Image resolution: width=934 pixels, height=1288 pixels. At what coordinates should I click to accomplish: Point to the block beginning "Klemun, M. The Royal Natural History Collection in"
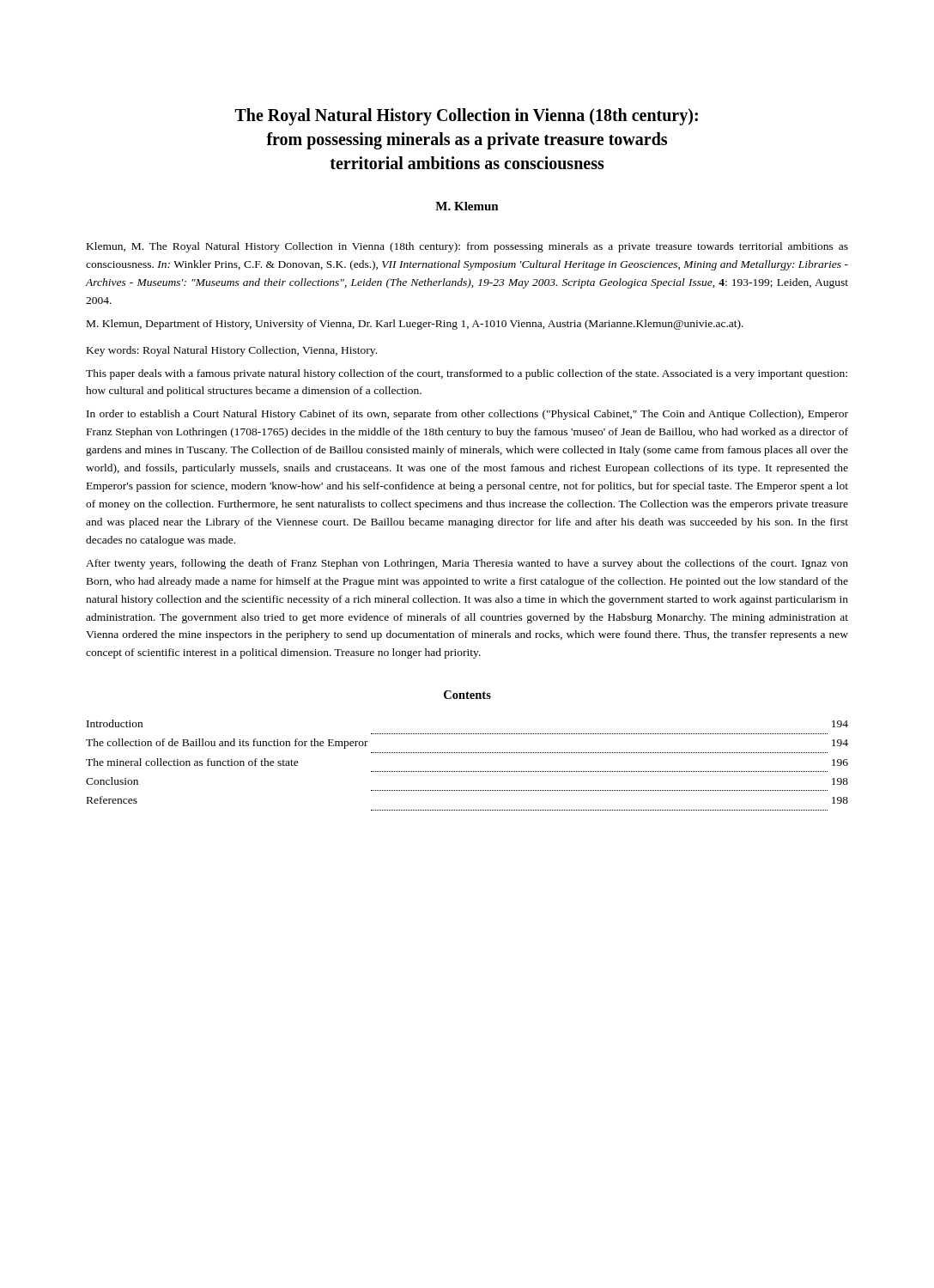467,285
